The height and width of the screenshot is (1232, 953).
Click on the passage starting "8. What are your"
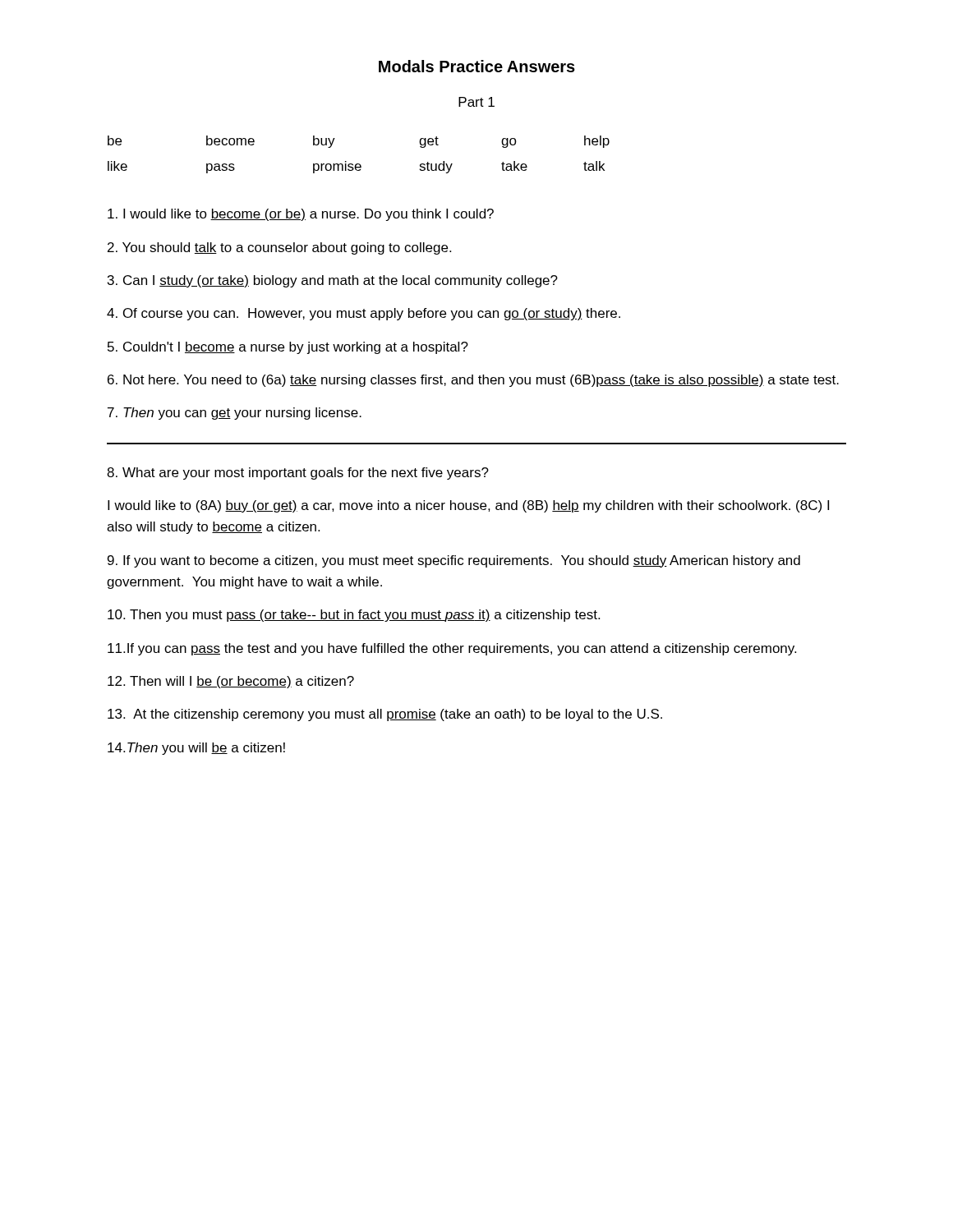coord(298,472)
